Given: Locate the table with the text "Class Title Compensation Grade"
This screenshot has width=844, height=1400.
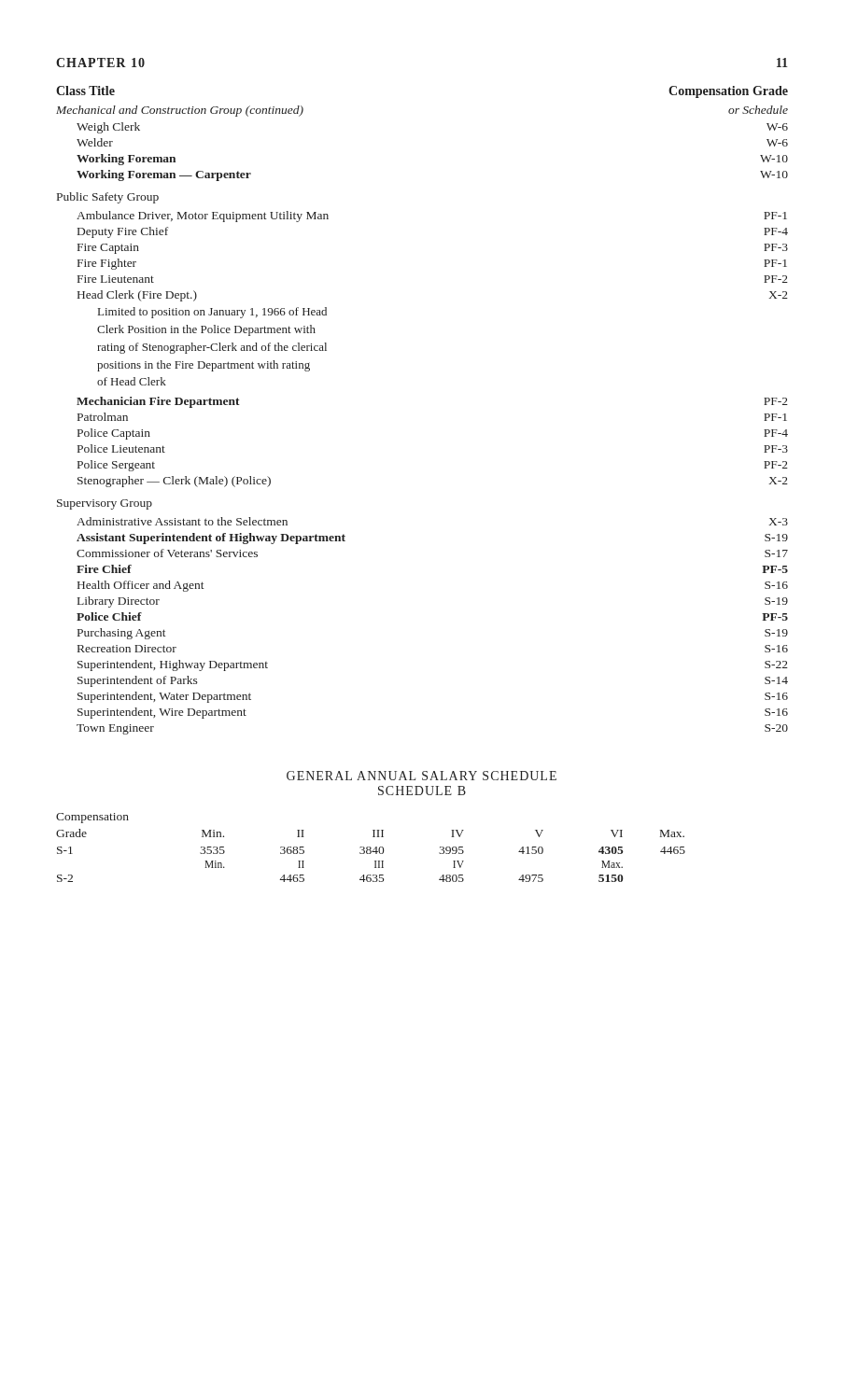Looking at the screenshot, I should tap(422, 410).
